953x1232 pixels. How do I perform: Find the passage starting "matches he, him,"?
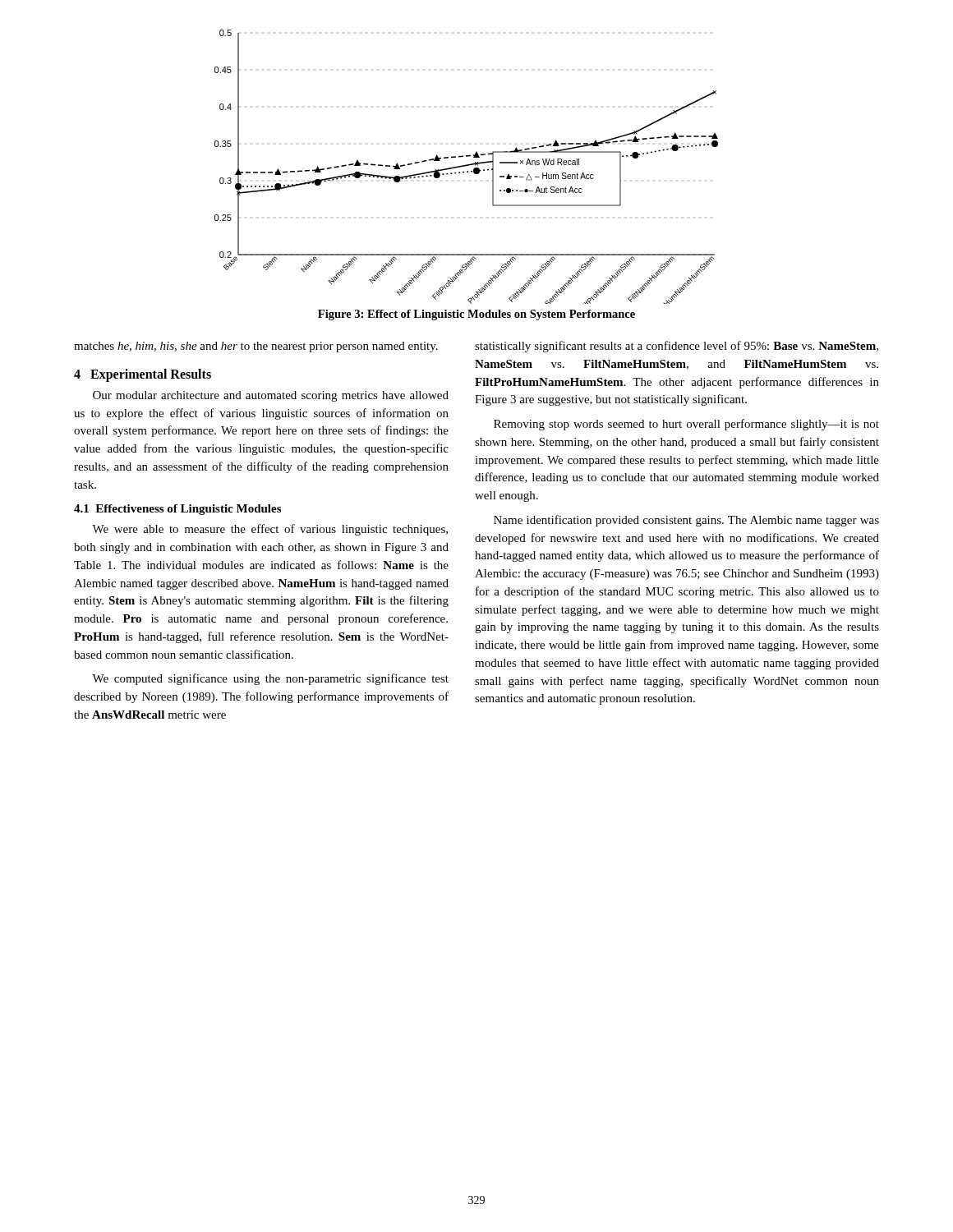pyautogui.click(x=261, y=346)
